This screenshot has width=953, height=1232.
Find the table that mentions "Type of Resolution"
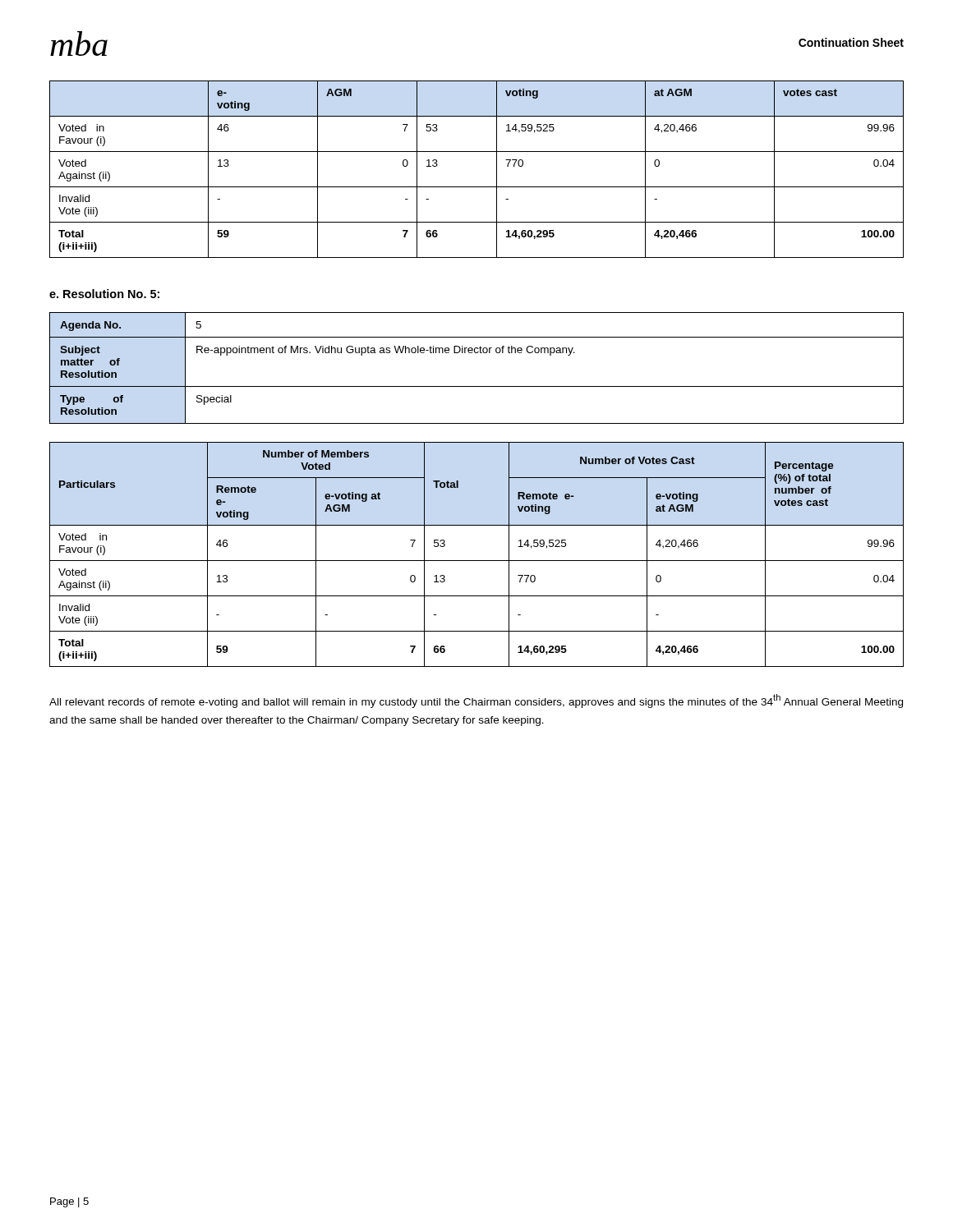pyautogui.click(x=476, y=368)
